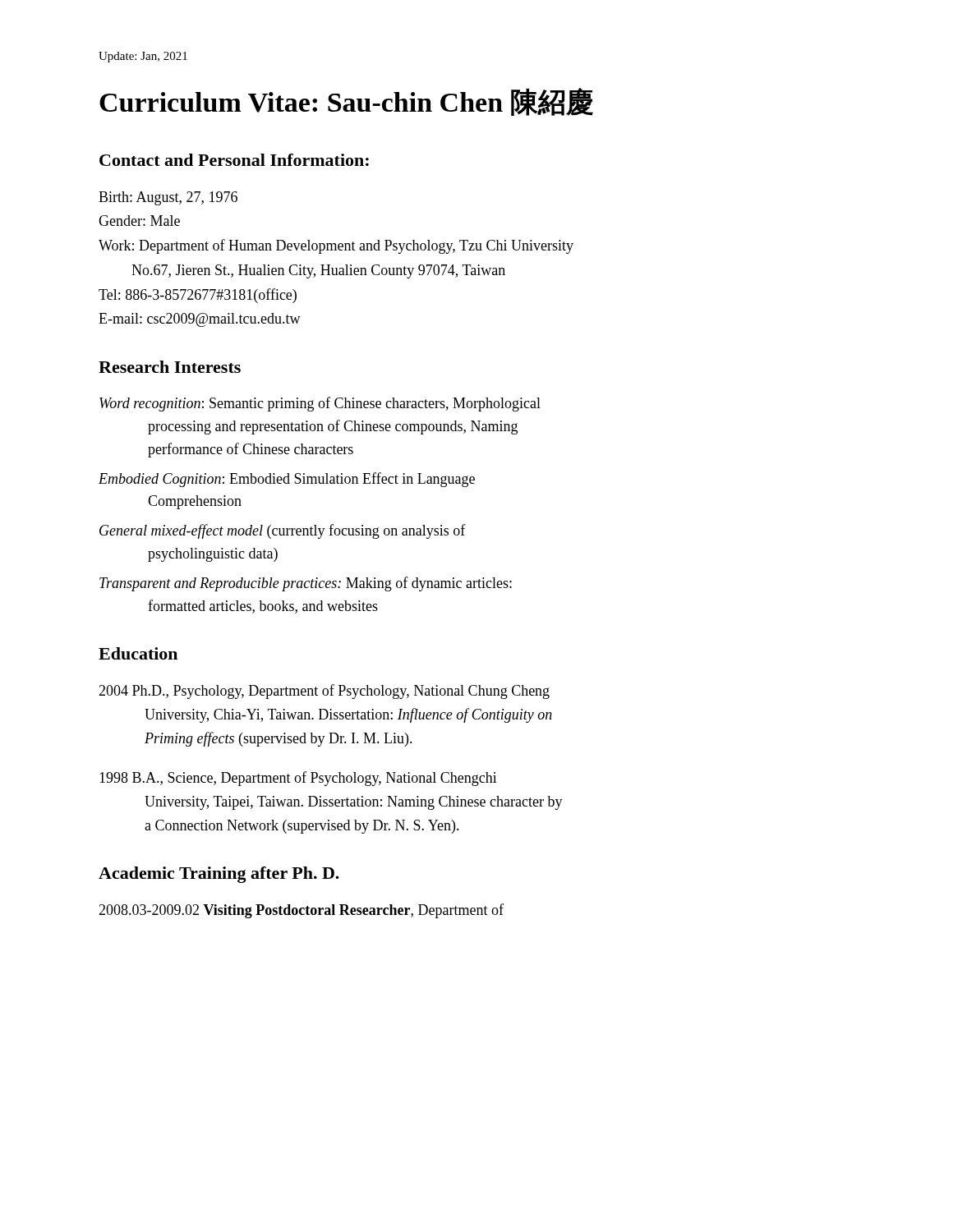The height and width of the screenshot is (1232, 953).
Task: Point to the block beginning "Transparent and Reproducible practices: Making of dynamic"
Action: pos(306,595)
